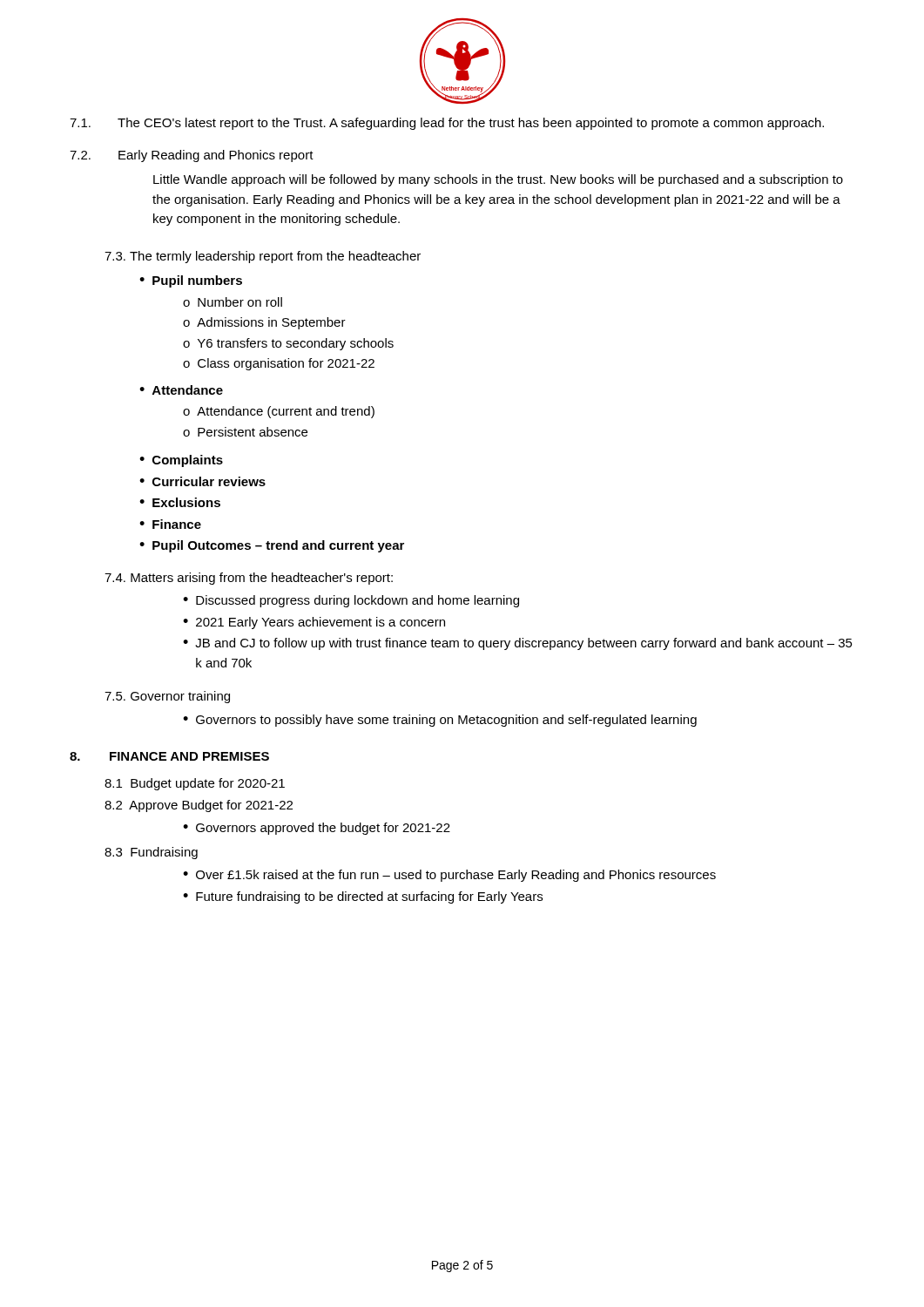The height and width of the screenshot is (1307, 924).
Task: Point to the element starting "7.2. Early Reading and Phonics report"
Action: click(191, 155)
